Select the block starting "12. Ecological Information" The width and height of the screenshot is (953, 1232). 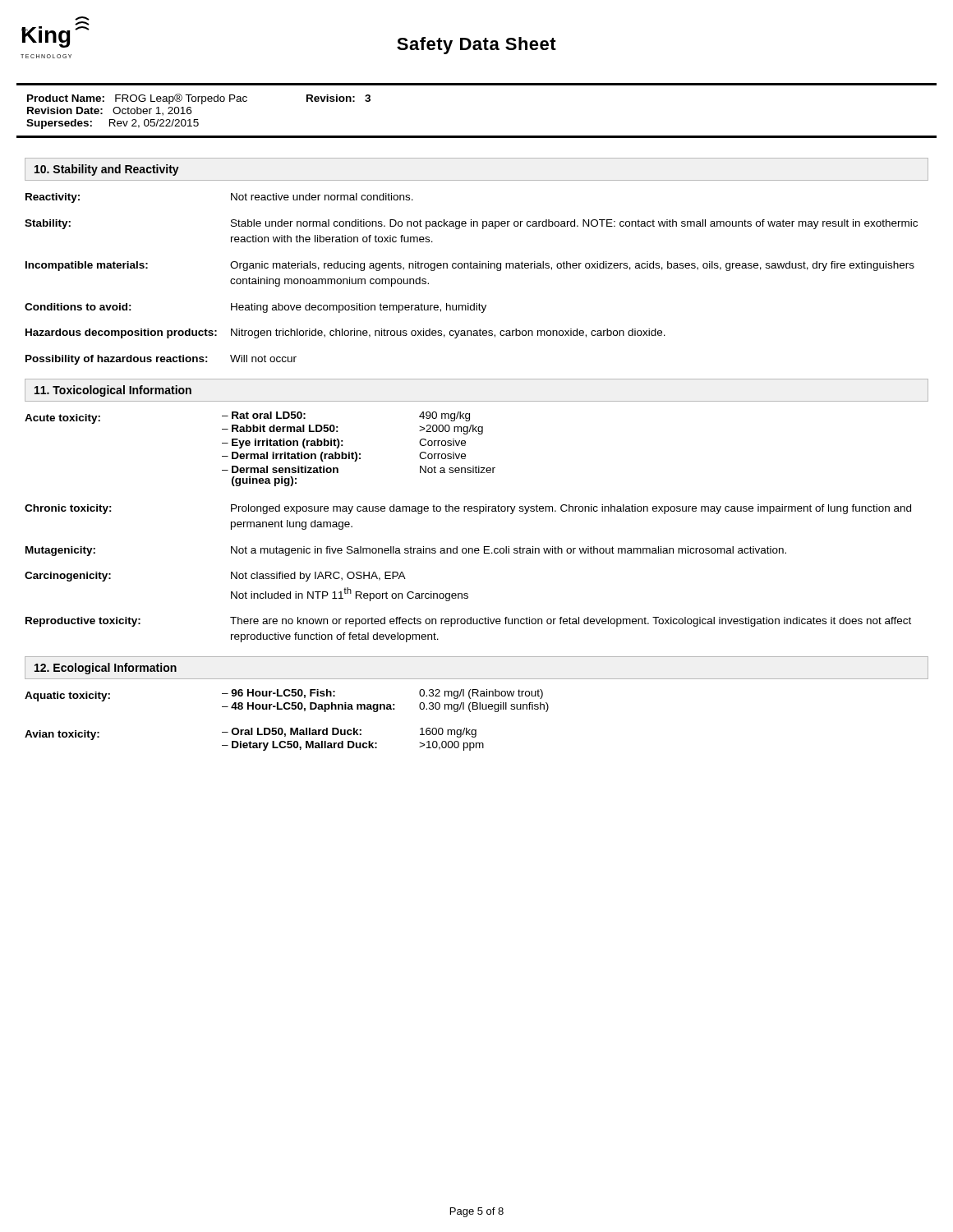coord(105,668)
